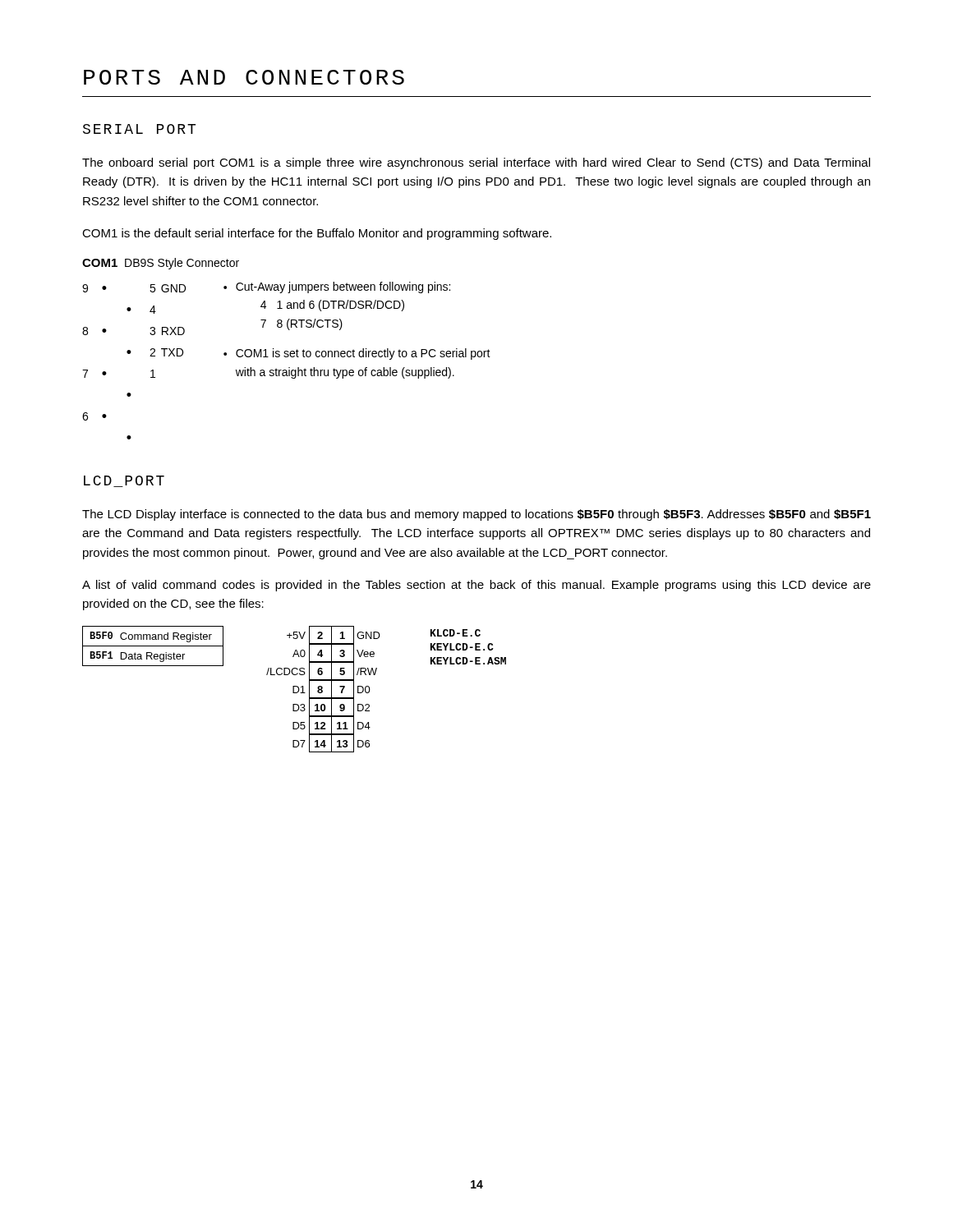Locate the block of text that opens with "The onboard serial port COM1"
This screenshot has width=953, height=1232.
[x=476, y=181]
